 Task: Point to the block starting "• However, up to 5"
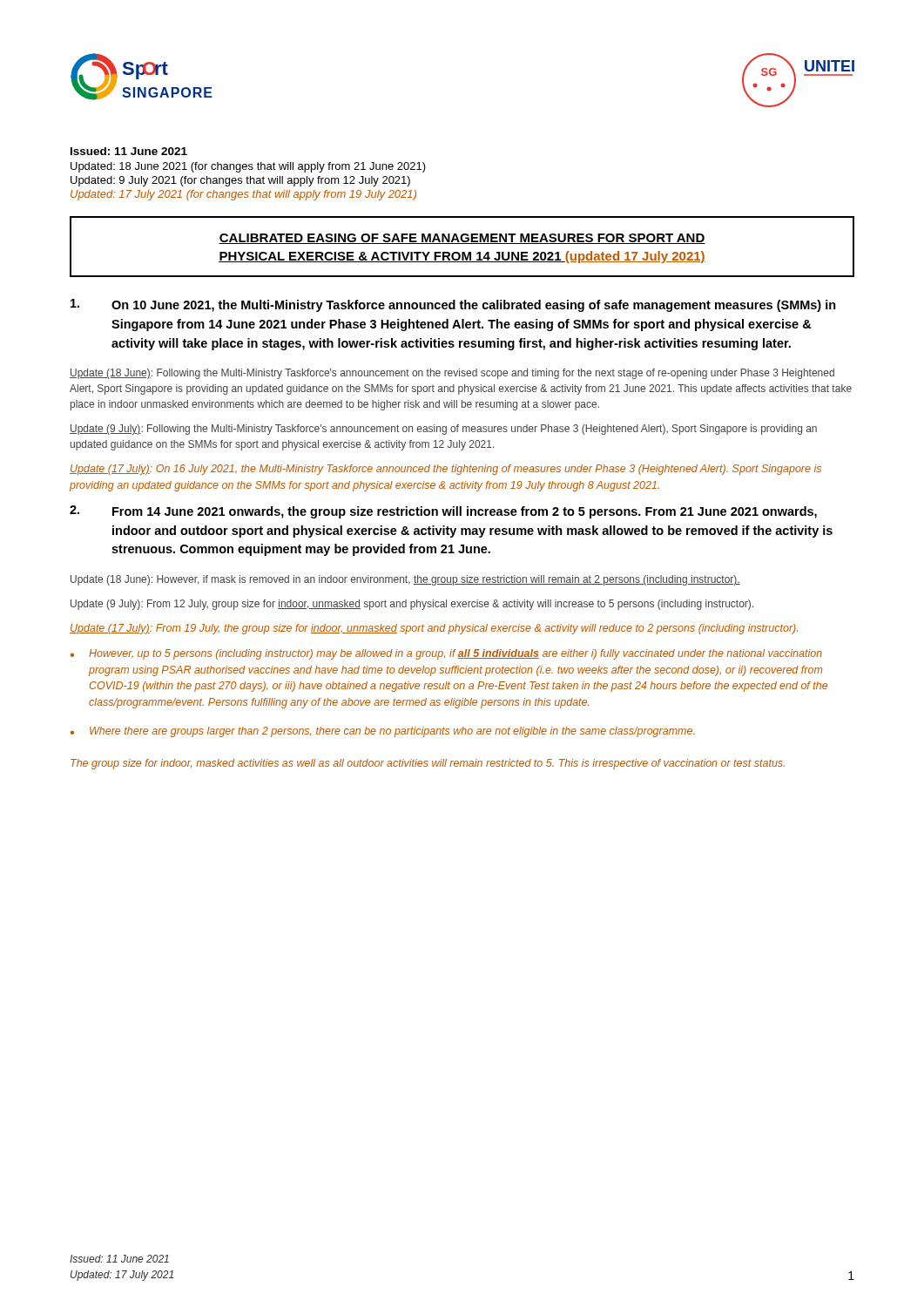tap(462, 678)
